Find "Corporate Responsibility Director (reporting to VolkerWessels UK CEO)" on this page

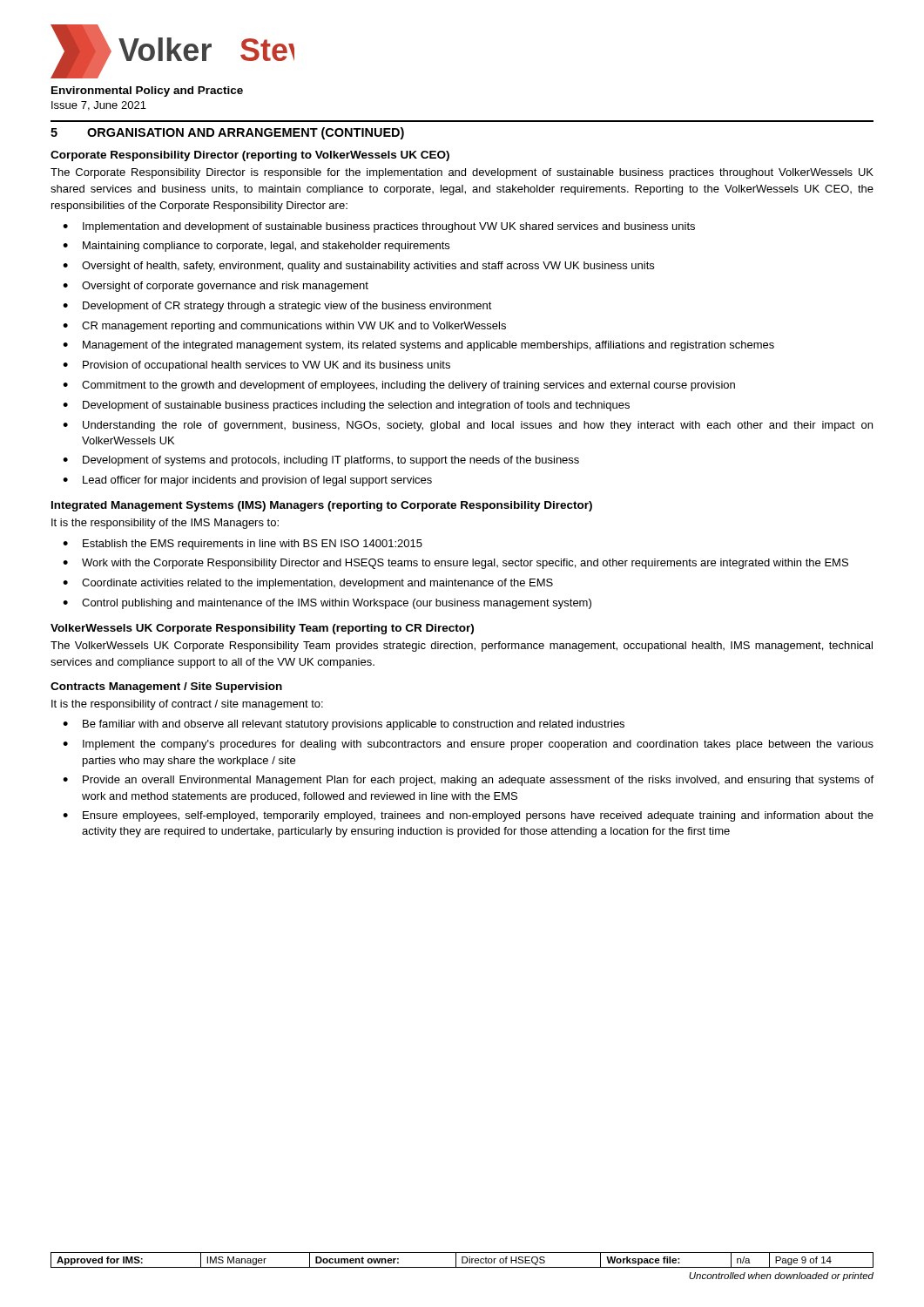[x=250, y=155]
